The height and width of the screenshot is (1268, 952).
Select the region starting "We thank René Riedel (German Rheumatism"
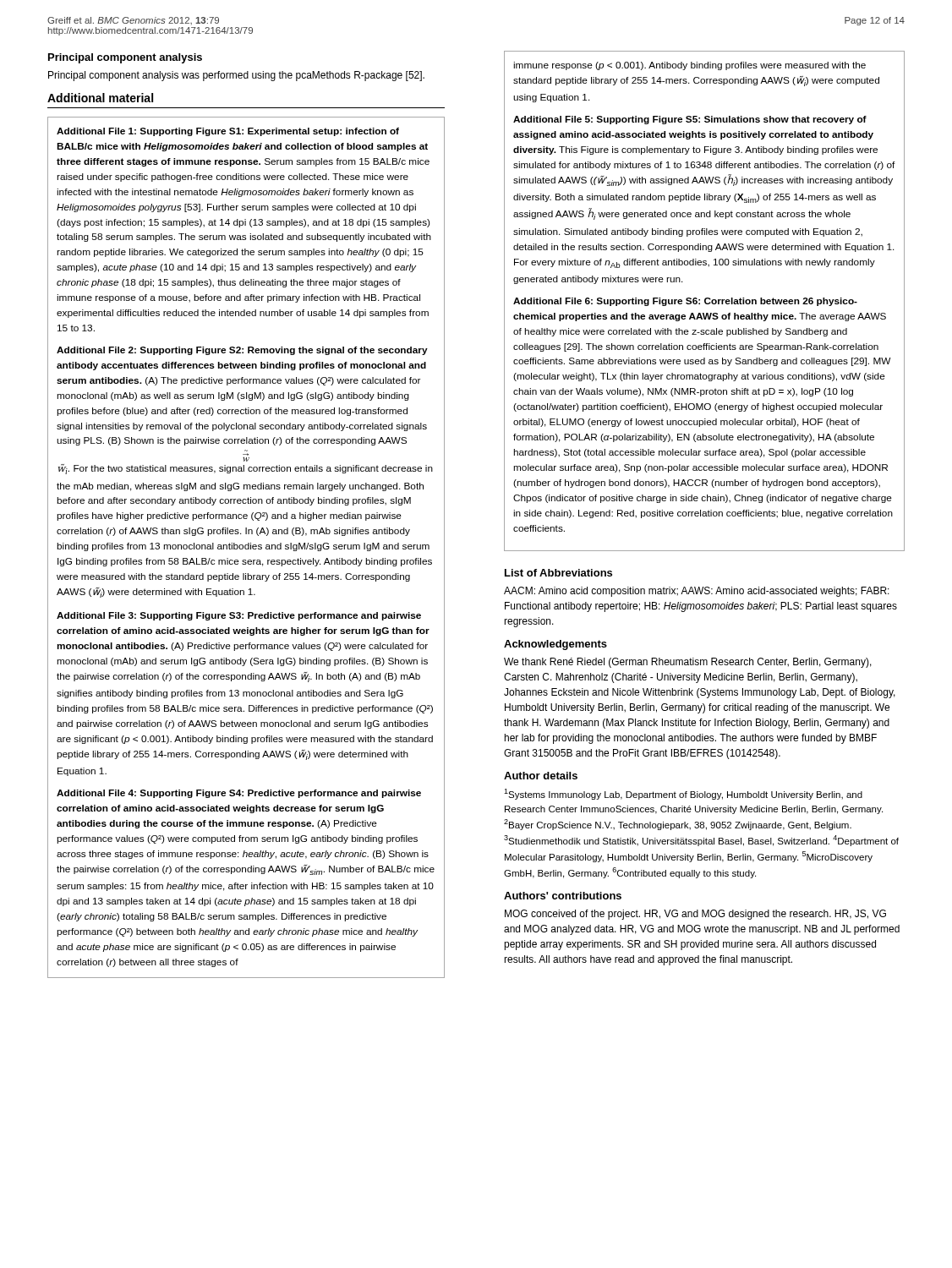[x=700, y=707]
